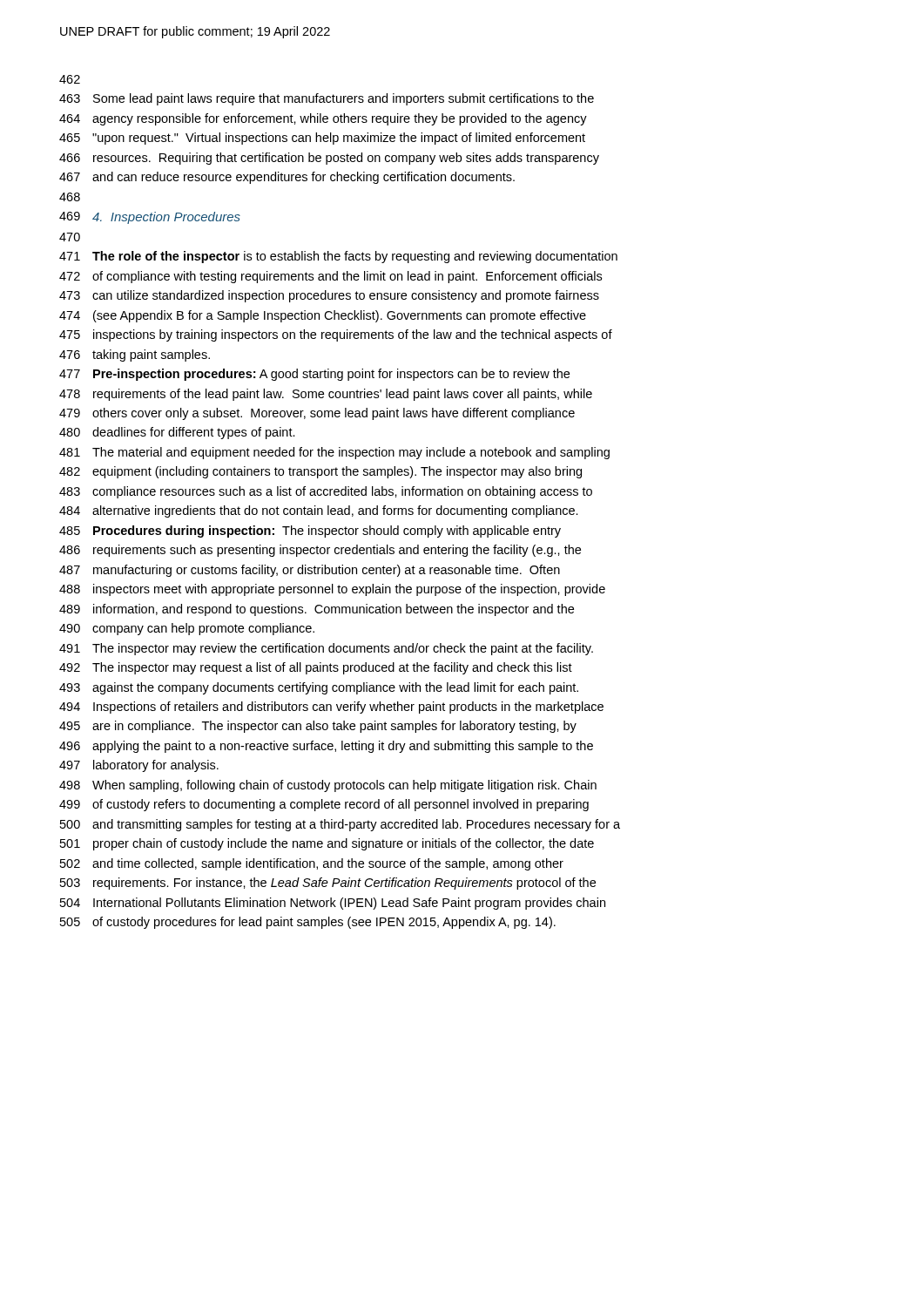This screenshot has width=924, height=1307.
Task: Point to the text block starting "498When sampling, following chain"
Action: [x=462, y=854]
